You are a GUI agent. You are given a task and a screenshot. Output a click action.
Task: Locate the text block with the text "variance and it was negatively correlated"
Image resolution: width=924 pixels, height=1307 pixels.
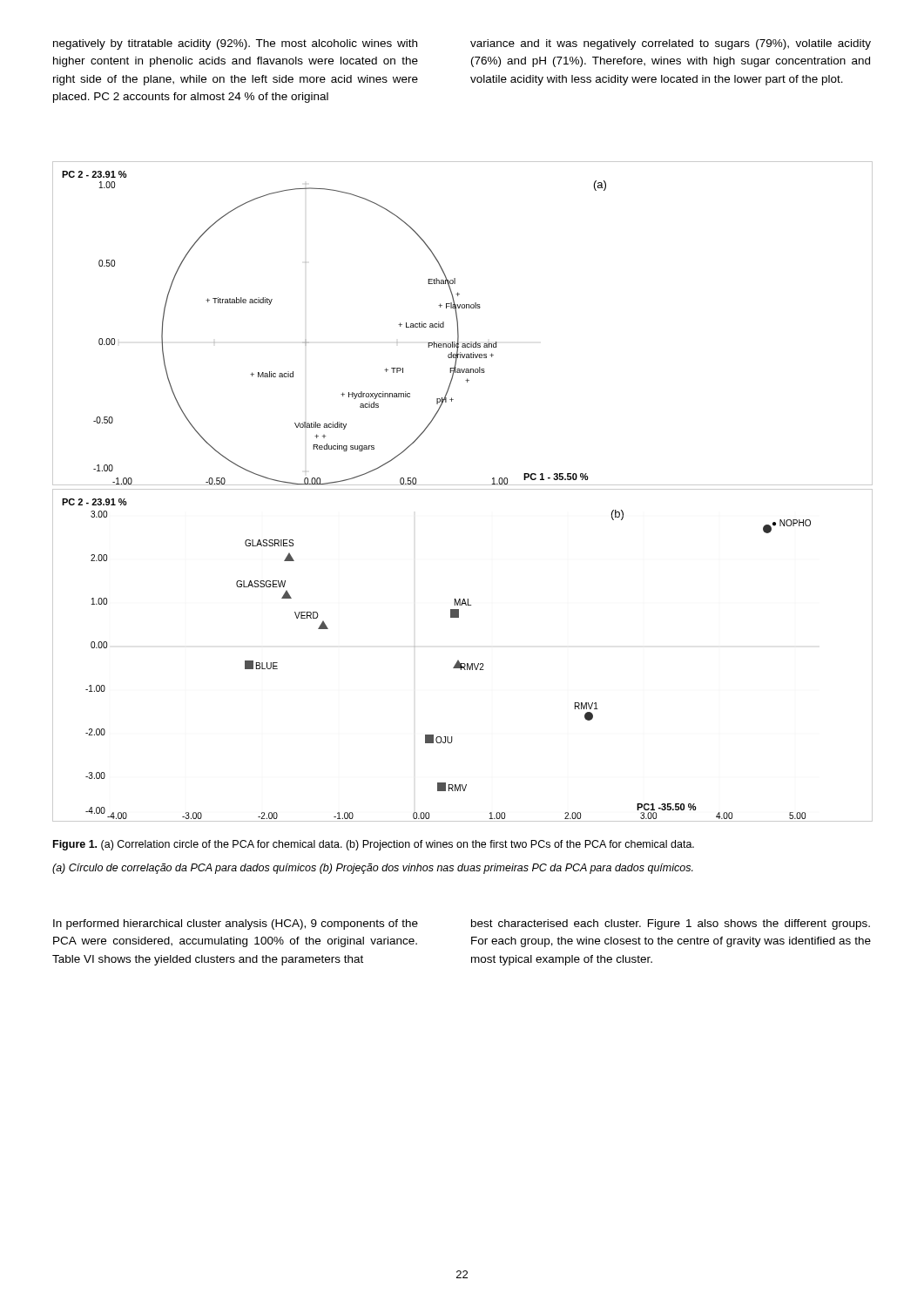671,61
